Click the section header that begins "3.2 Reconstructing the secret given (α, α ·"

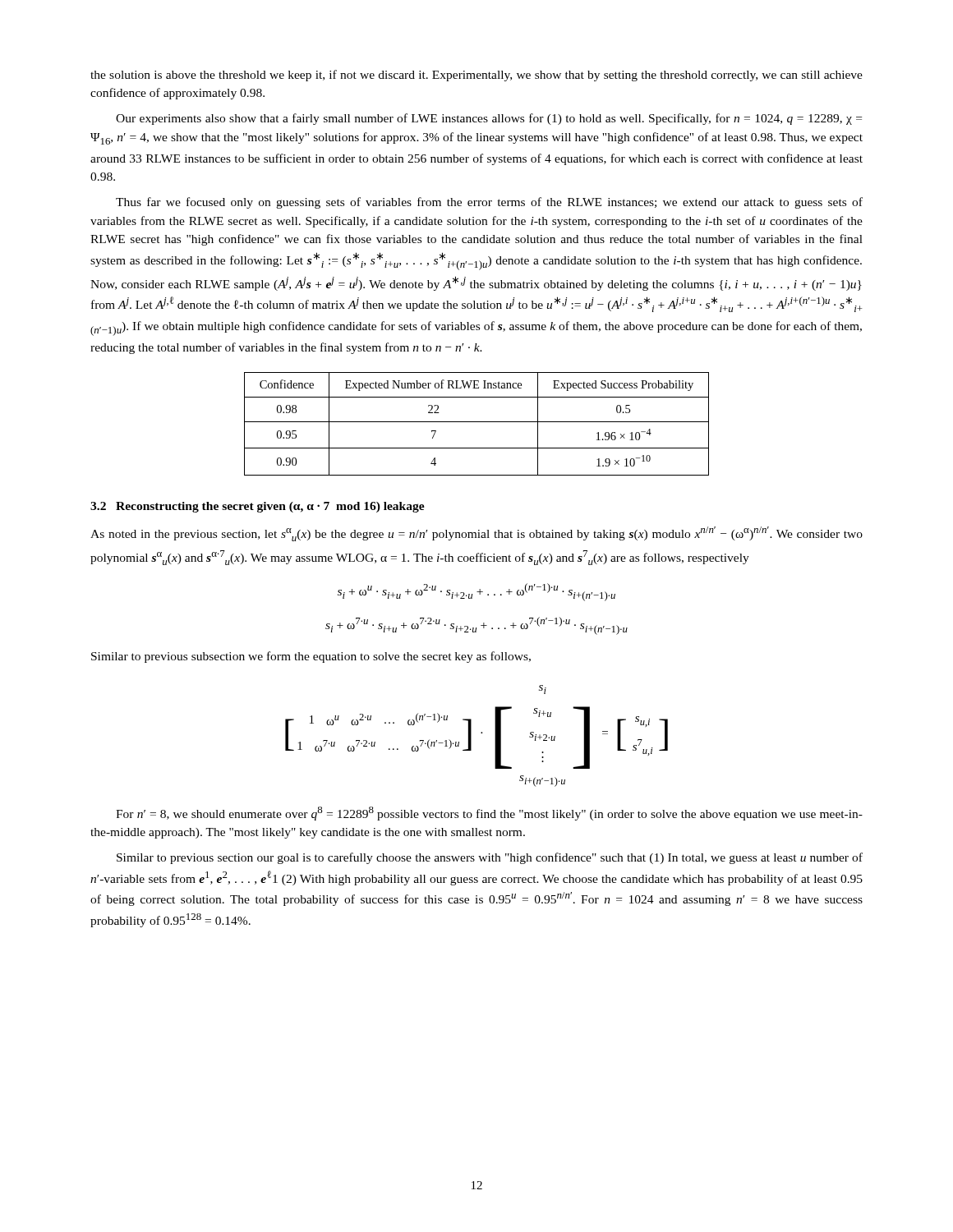click(257, 506)
